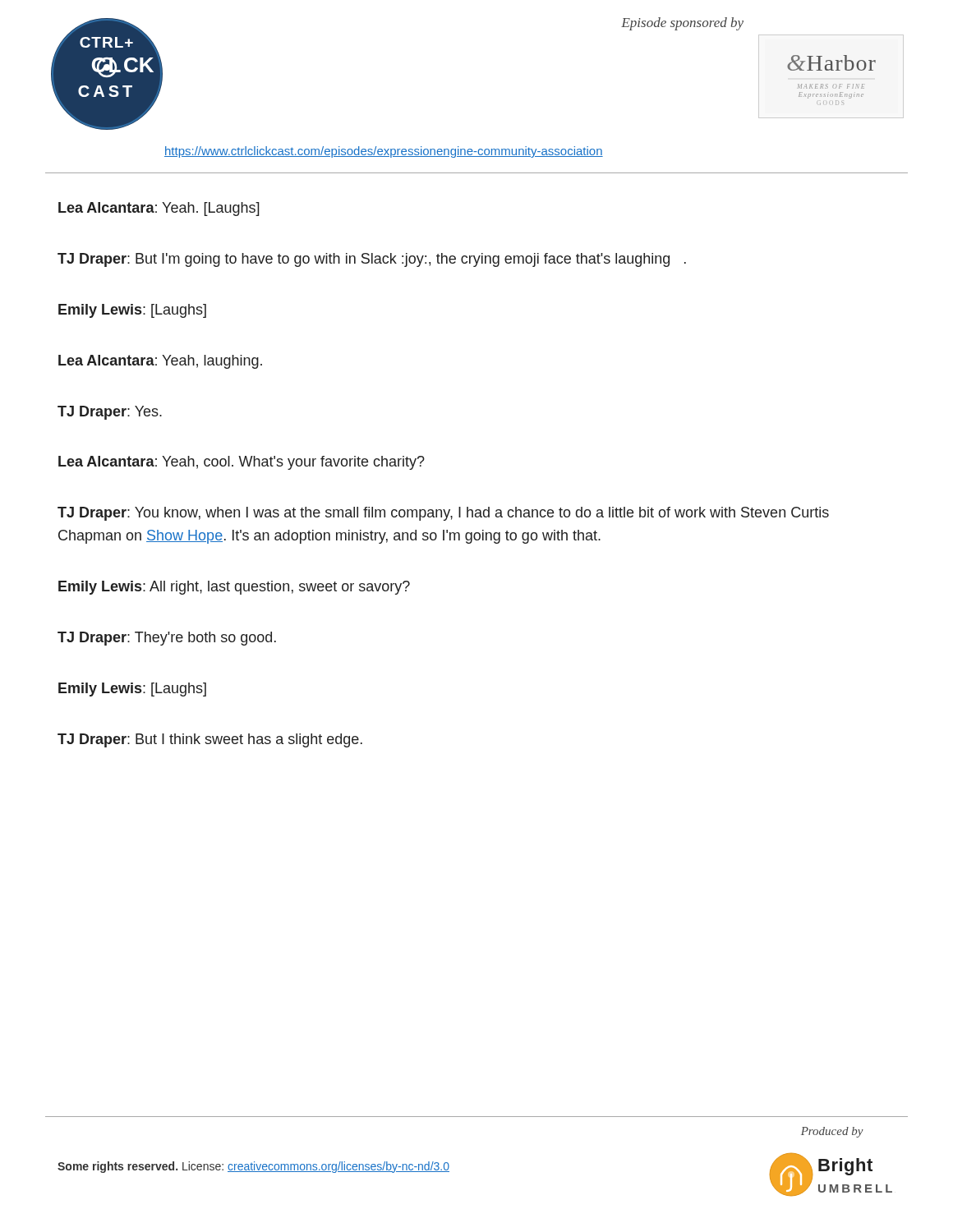The height and width of the screenshot is (1232, 953).
Task: Find the text block with the text "Emily Lewis: All right, last question, sweet or"
Action: [234, 587]
